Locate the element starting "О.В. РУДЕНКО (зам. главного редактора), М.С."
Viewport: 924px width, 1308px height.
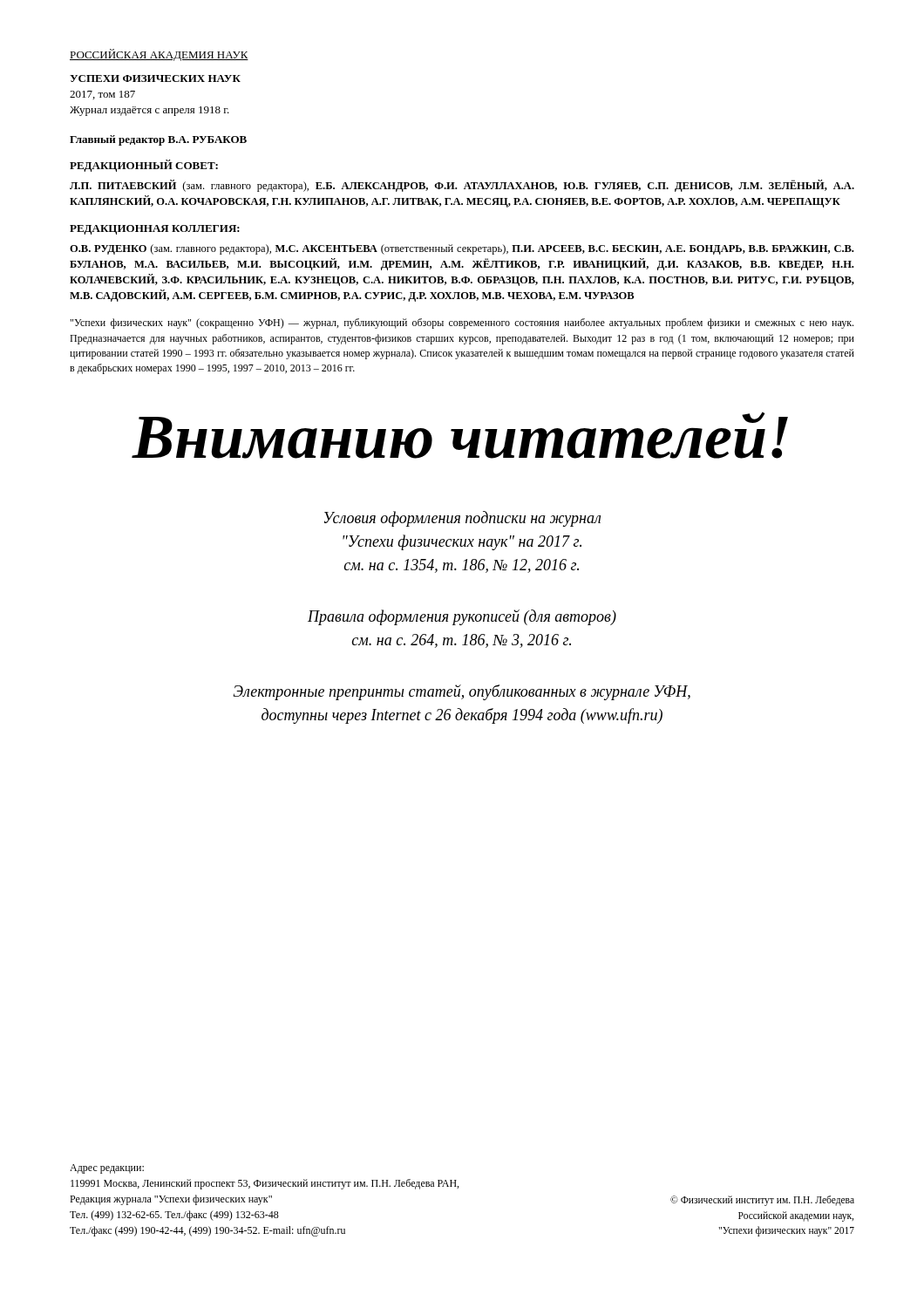point(462,272)
